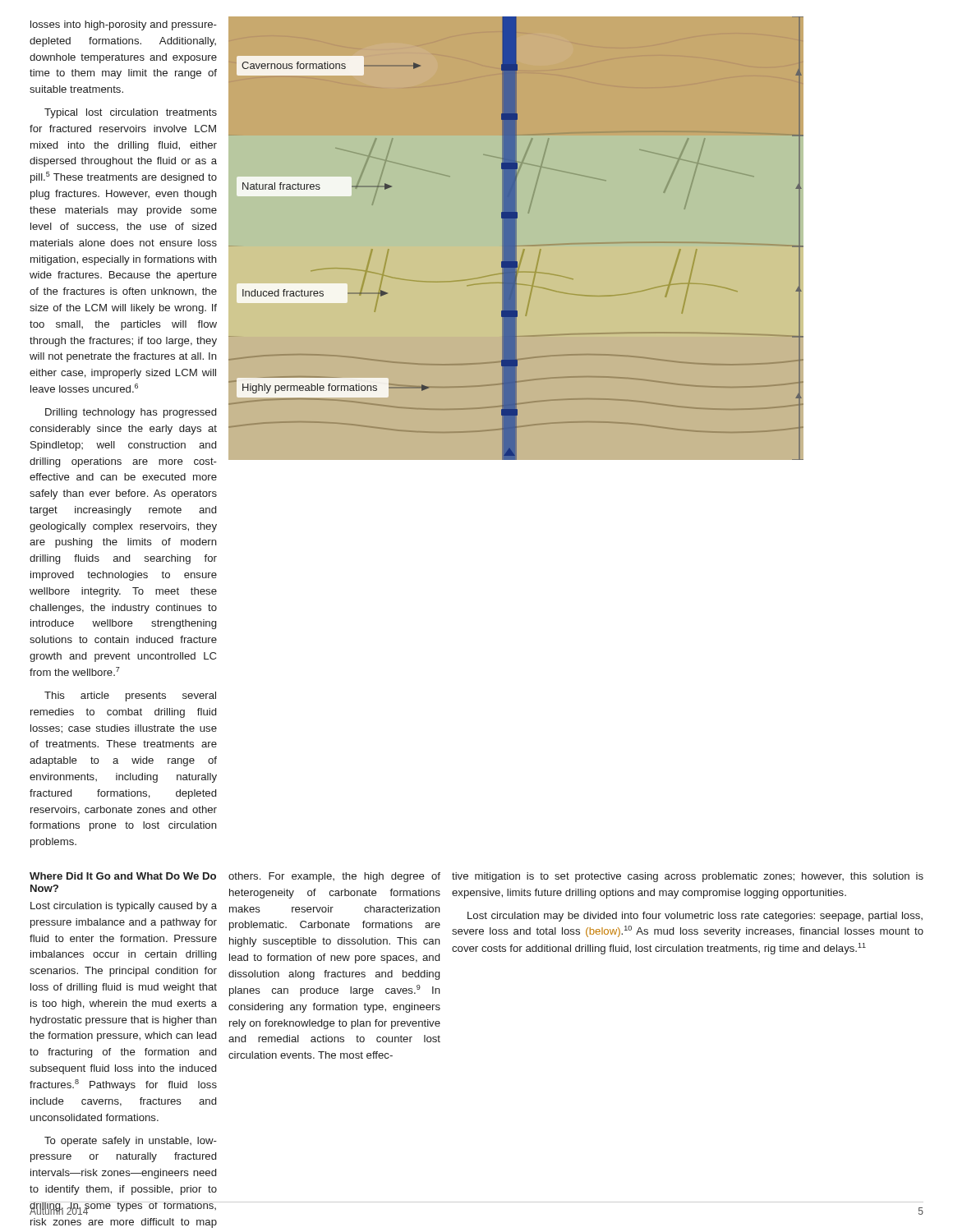Image resolution: width=953 pixels, height=1232 pixels.
Task: Click on the text block containing "tive mitigation is to"
Action: tap(688, 912)
